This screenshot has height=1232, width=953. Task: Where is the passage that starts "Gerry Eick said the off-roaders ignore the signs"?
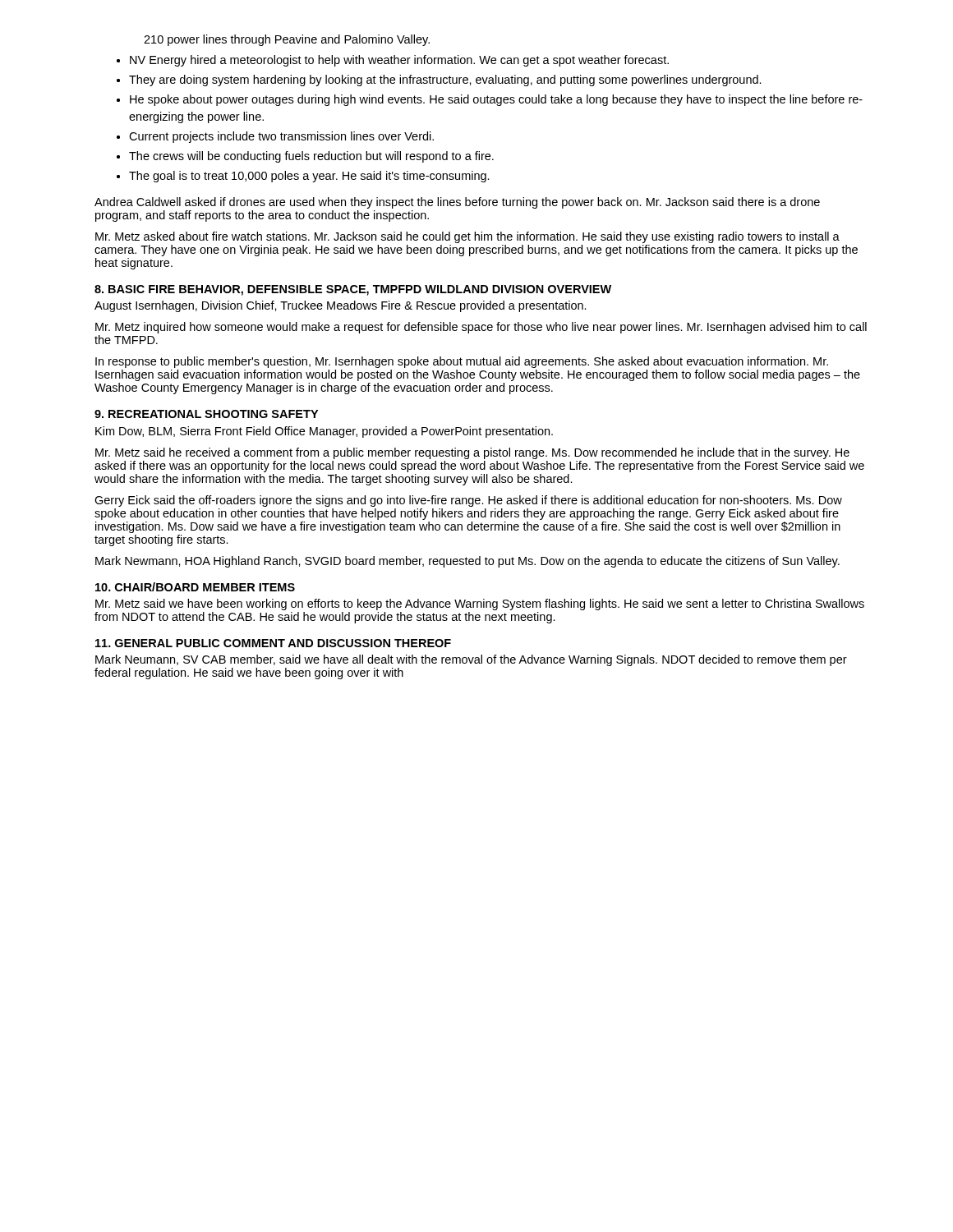click(x=468, y=520)
